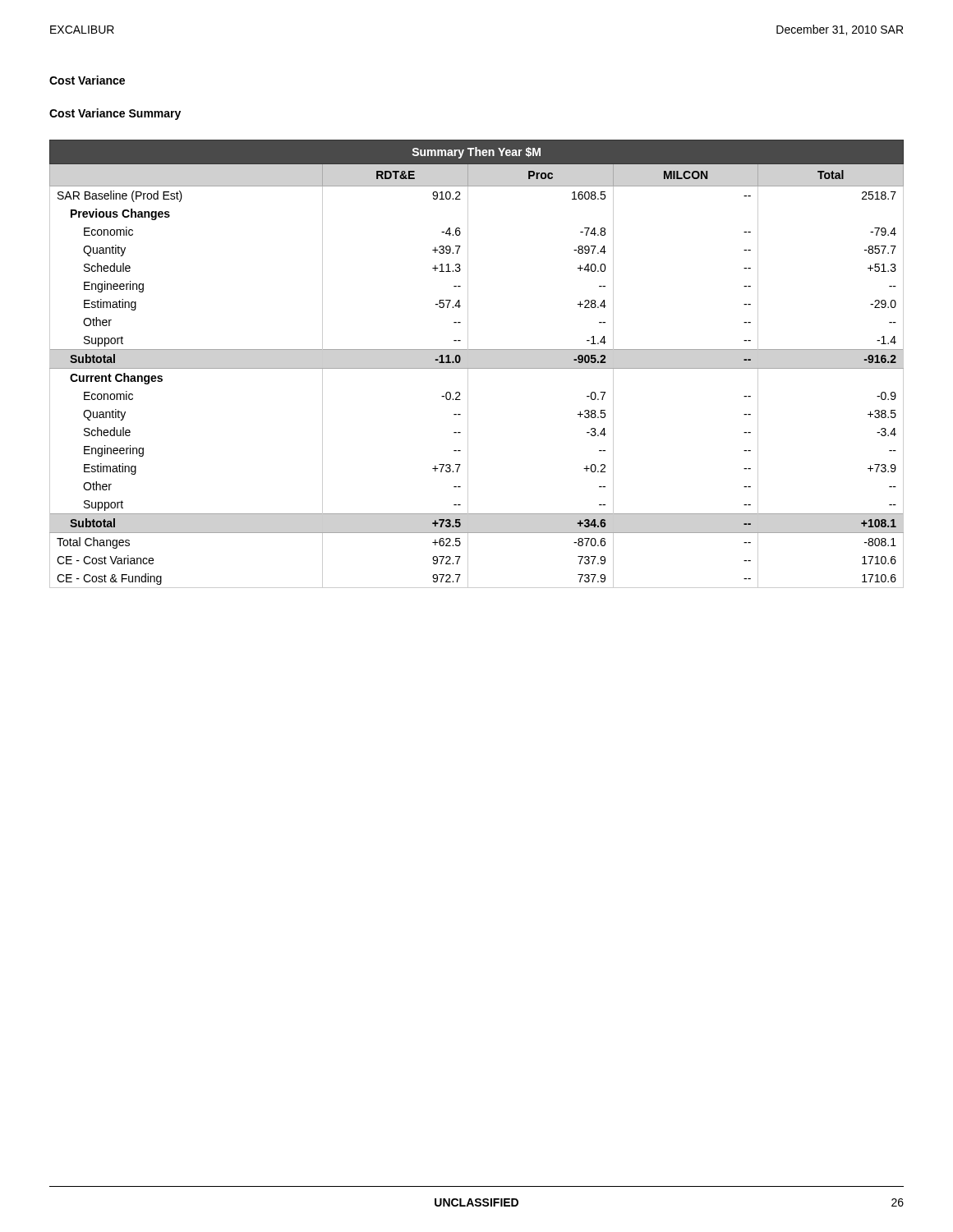Find the table that mentions "Current Changes"
Screen dimensions: 1232x953
(476, 364)
